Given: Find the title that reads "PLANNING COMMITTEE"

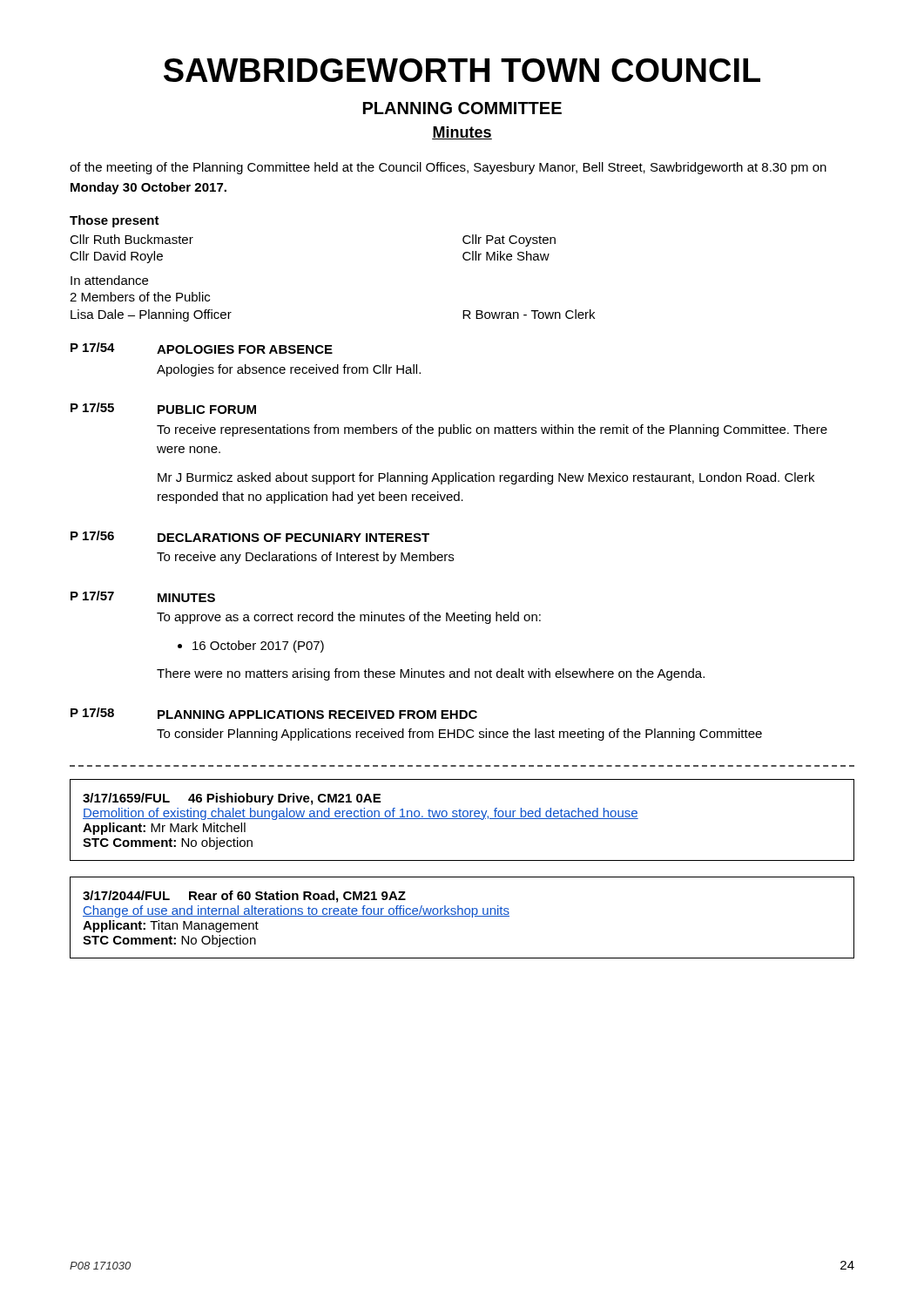Looking at the screenshot, I should [462, 108].
